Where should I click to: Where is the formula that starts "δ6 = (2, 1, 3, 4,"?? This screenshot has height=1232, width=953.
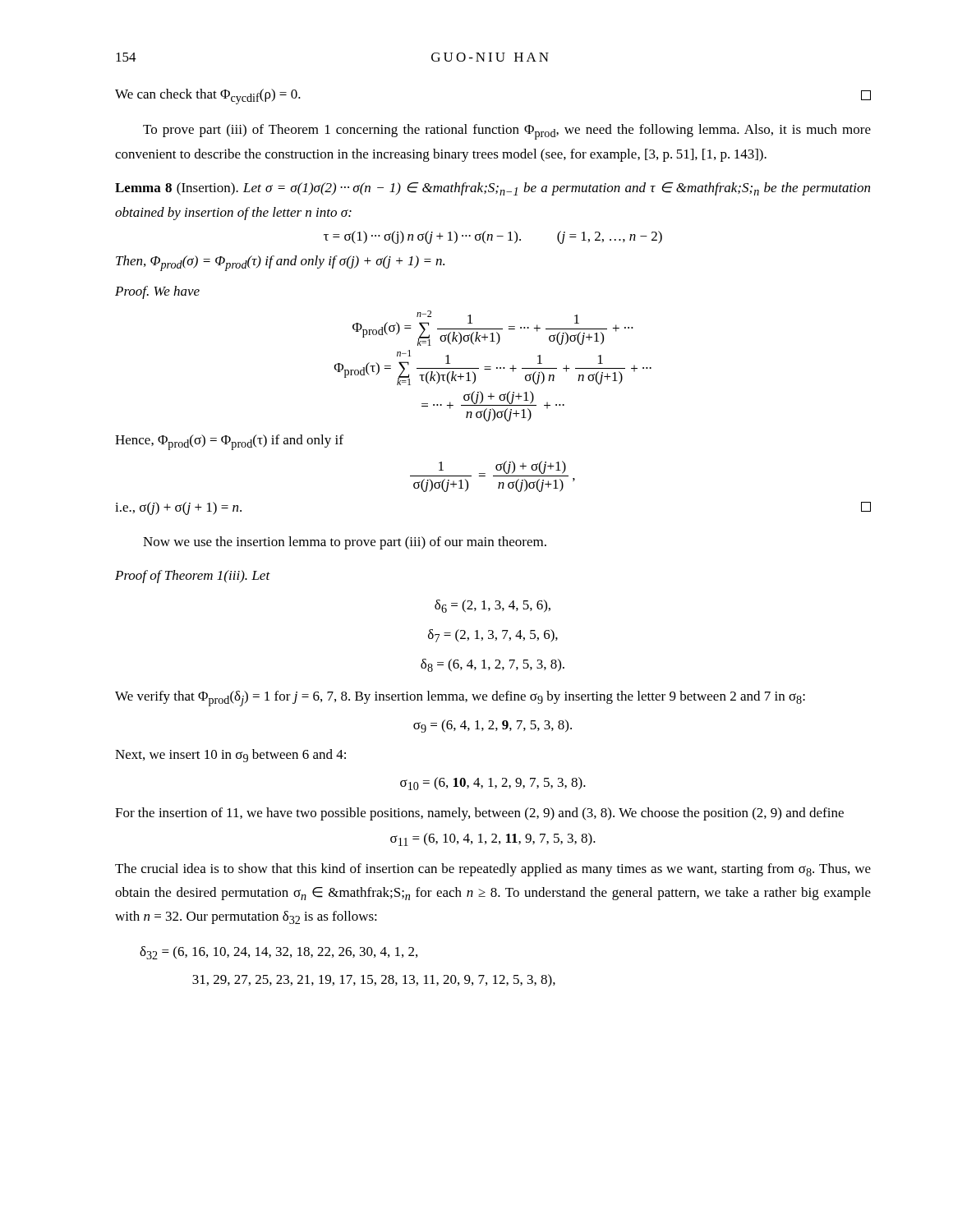click(x=493, y=635)
